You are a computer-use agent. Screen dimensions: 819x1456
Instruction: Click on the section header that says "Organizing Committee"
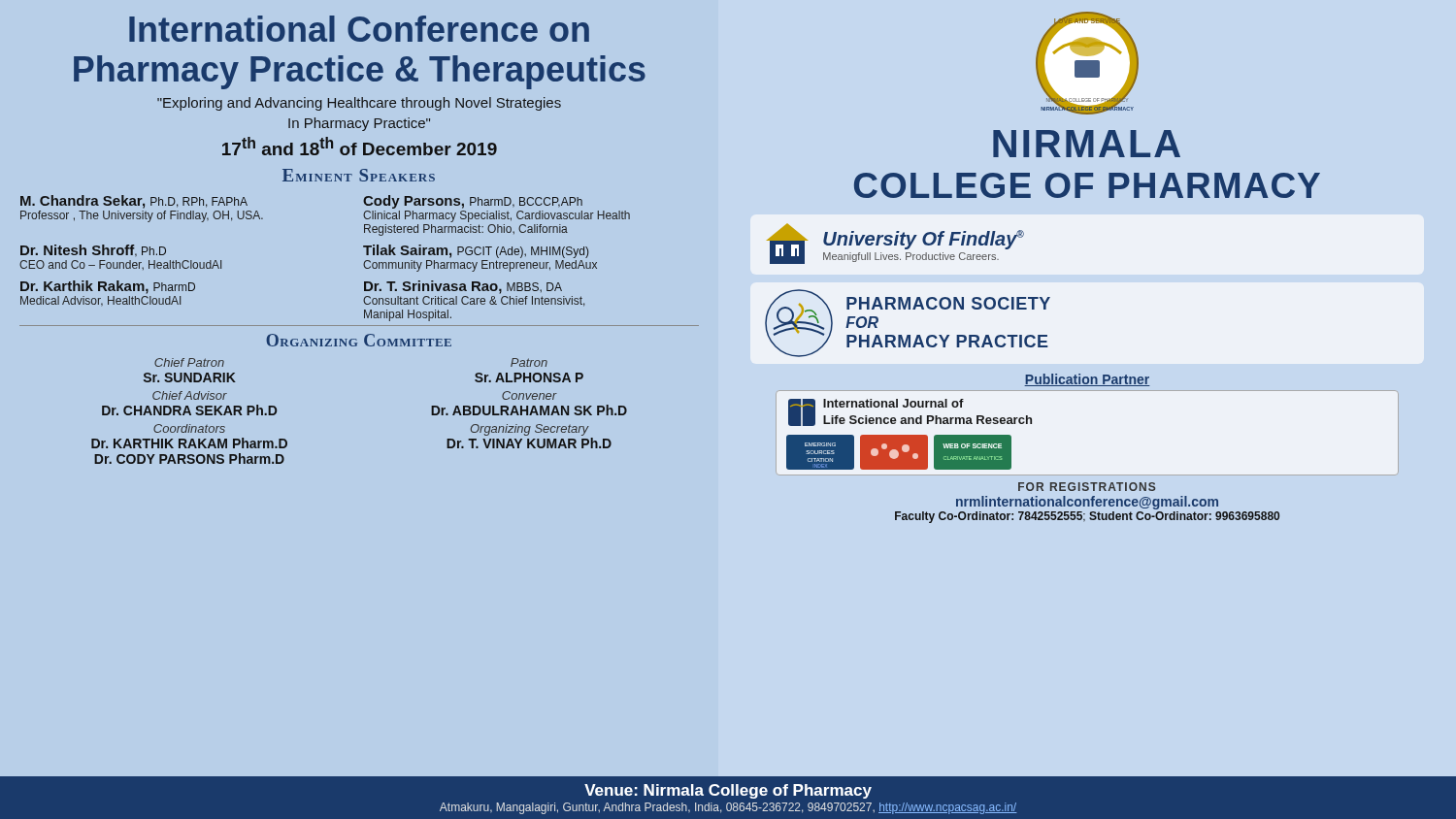click(x=359, y=341)
